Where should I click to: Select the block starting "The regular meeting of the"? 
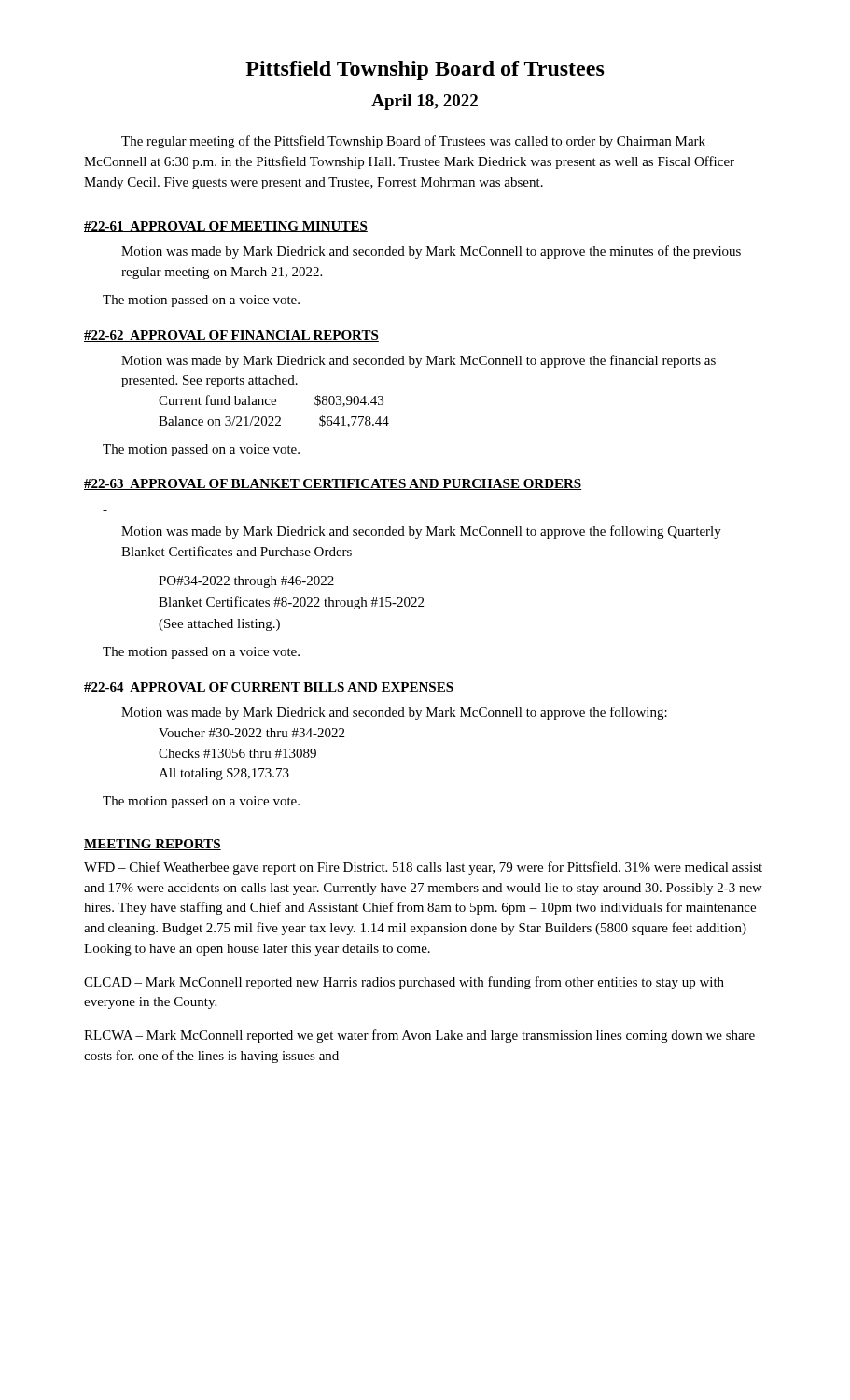409,161
